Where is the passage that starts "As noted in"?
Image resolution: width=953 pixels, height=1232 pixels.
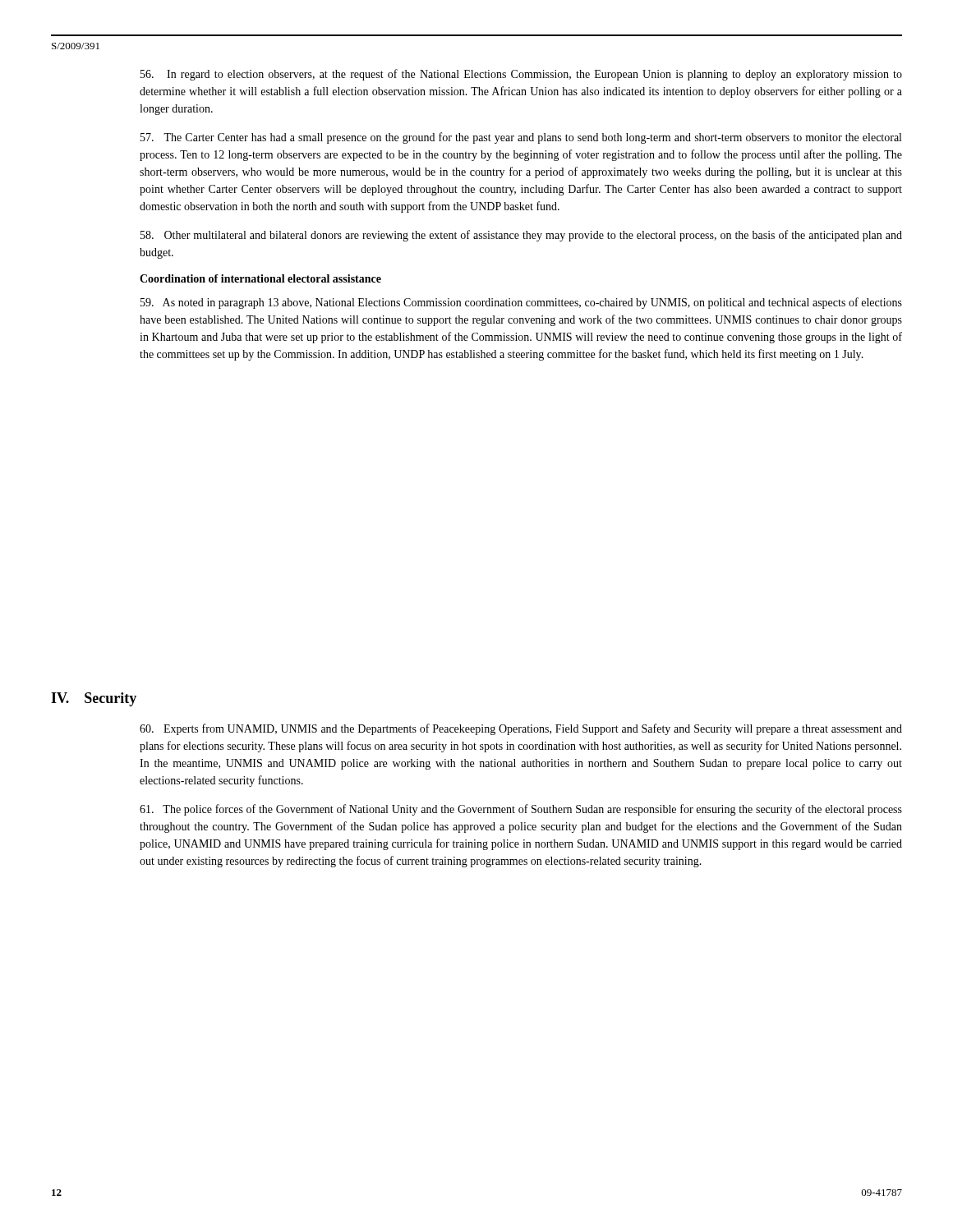click(521, 329)
